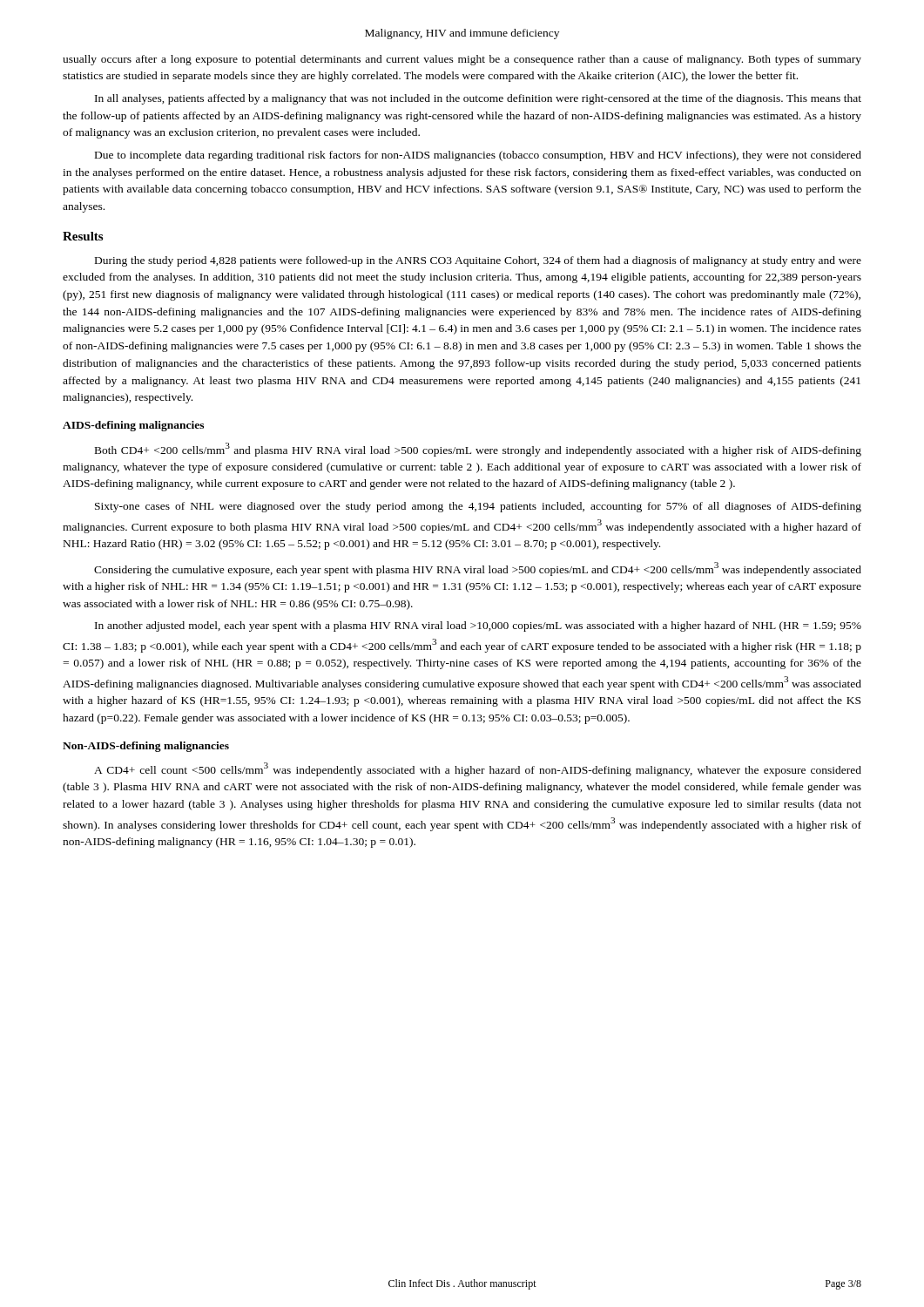924x1307 pixels.
Task: Locate the text block starting "AIDS-defining malignancies"
Action: tap(133, 425)
